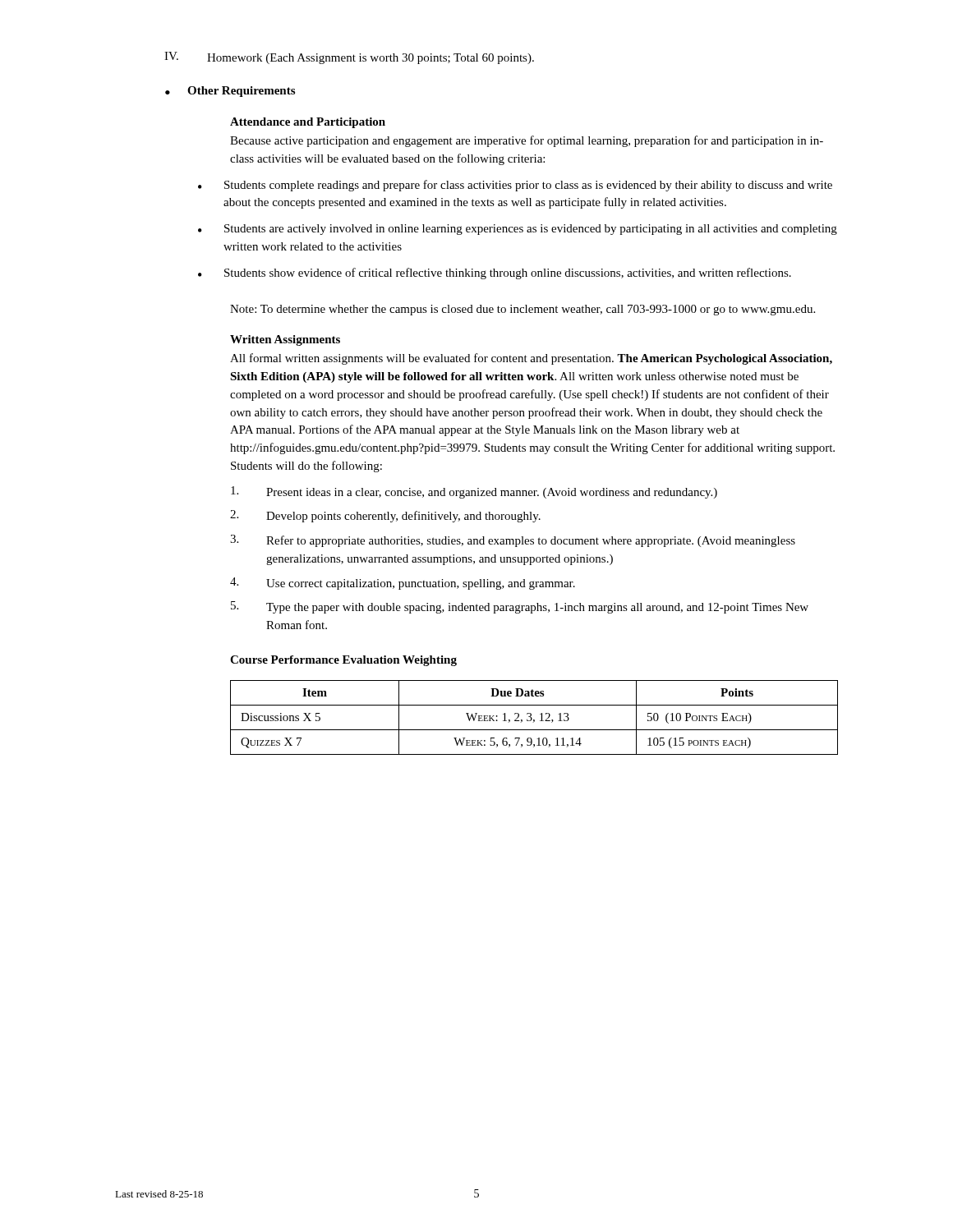Point to the block beginning "2. Develop points coherently, definitively, and"
Image resolution: width=953 pixels, height=1232 pixels.
(386, 517)
